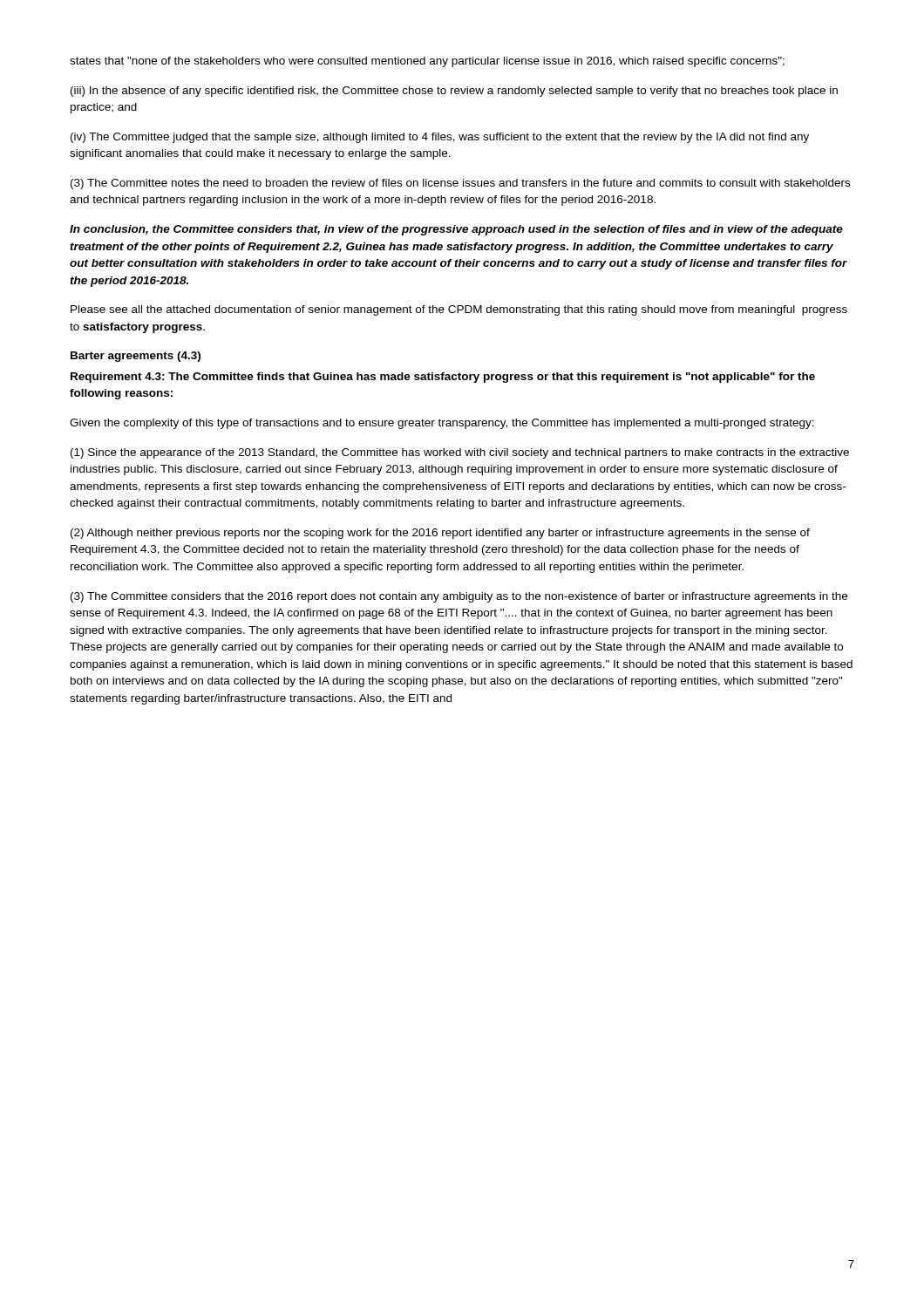The image size is (924, 1308).
Task: Click on the passage starting "(1) Since the appearance of the 2013"
Action: [460, 477]
